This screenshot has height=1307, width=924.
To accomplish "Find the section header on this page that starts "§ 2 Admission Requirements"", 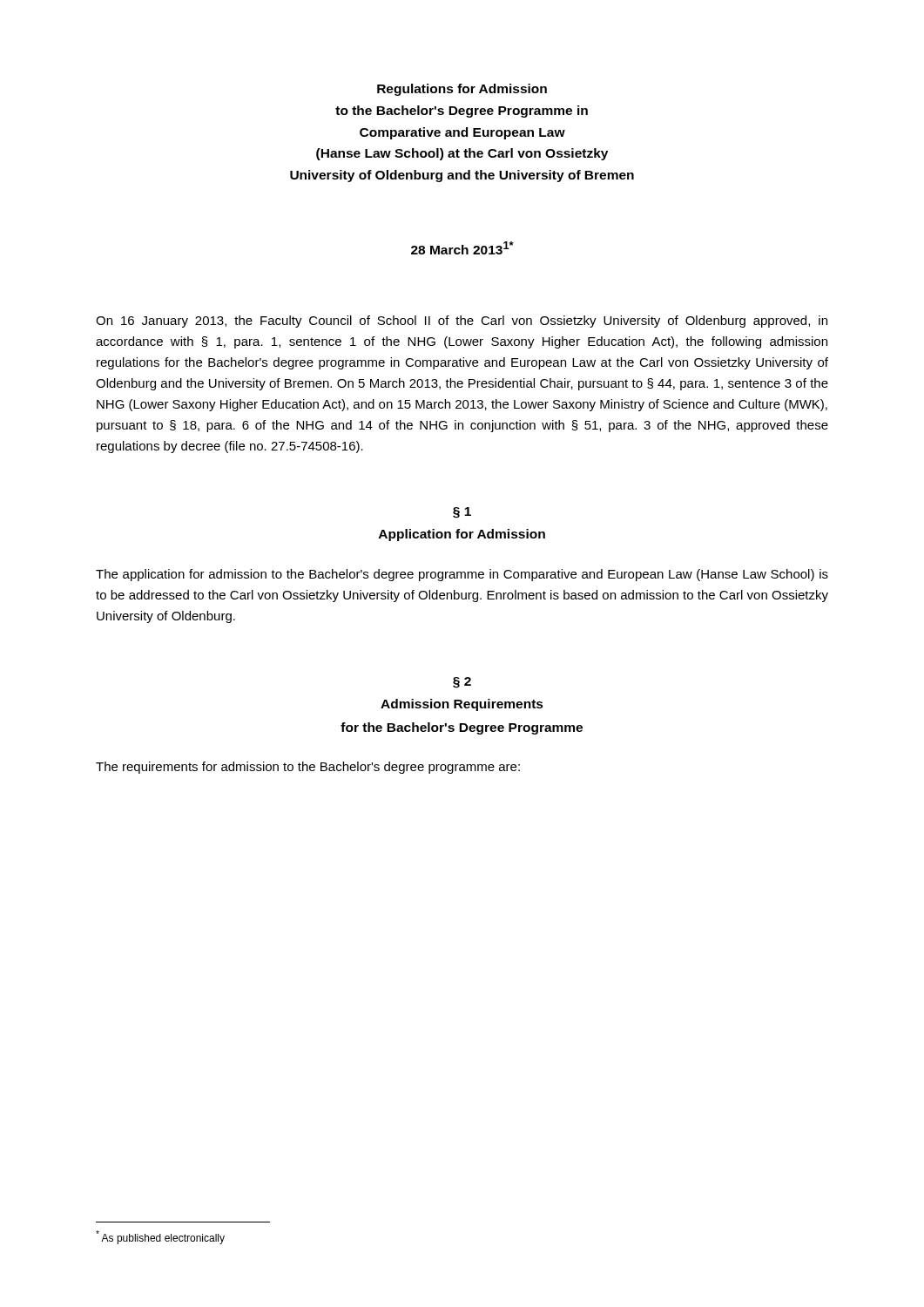I will point(462,704).
